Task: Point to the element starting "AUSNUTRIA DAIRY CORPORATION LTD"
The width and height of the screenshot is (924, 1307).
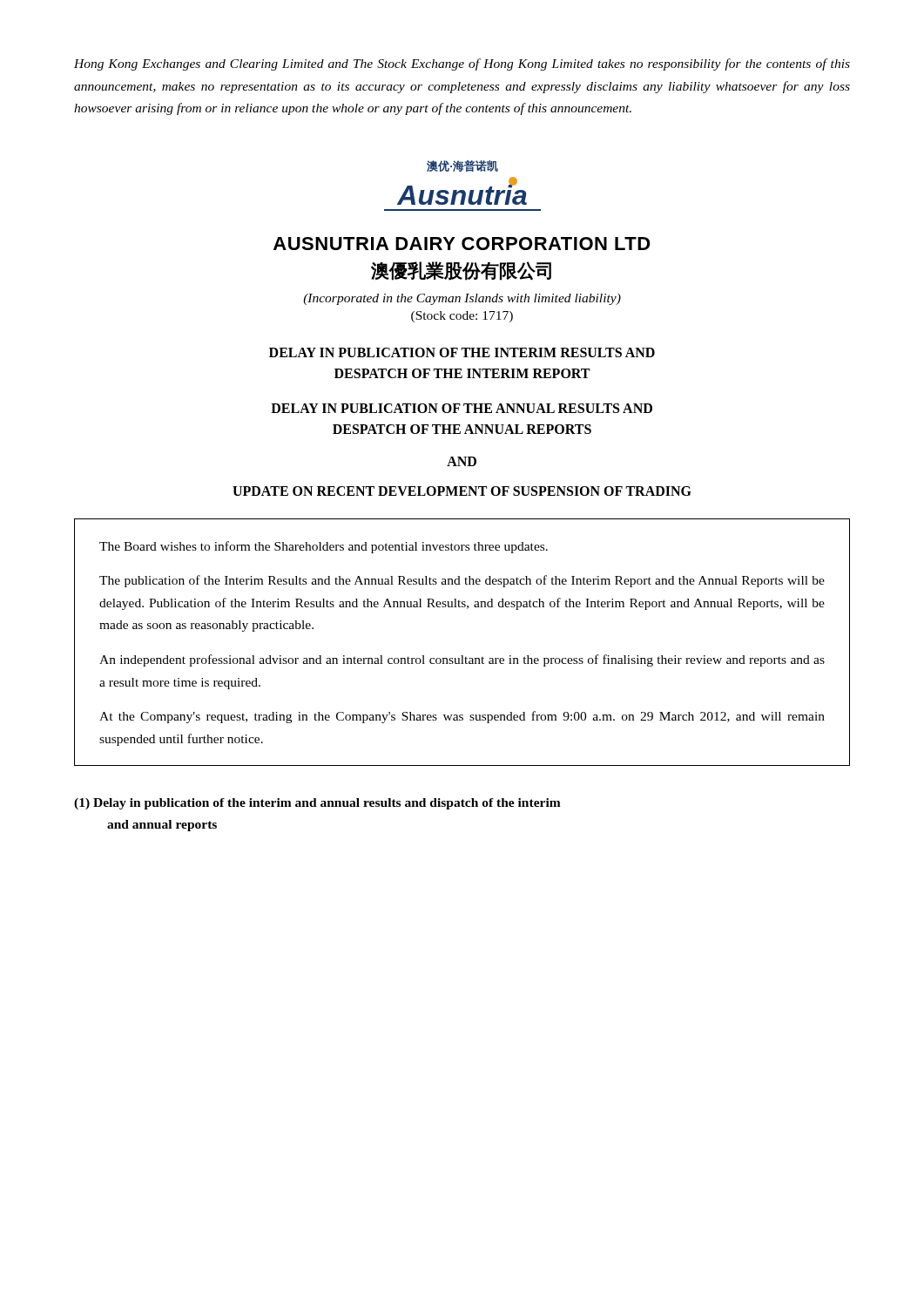Action: [462, 243]
